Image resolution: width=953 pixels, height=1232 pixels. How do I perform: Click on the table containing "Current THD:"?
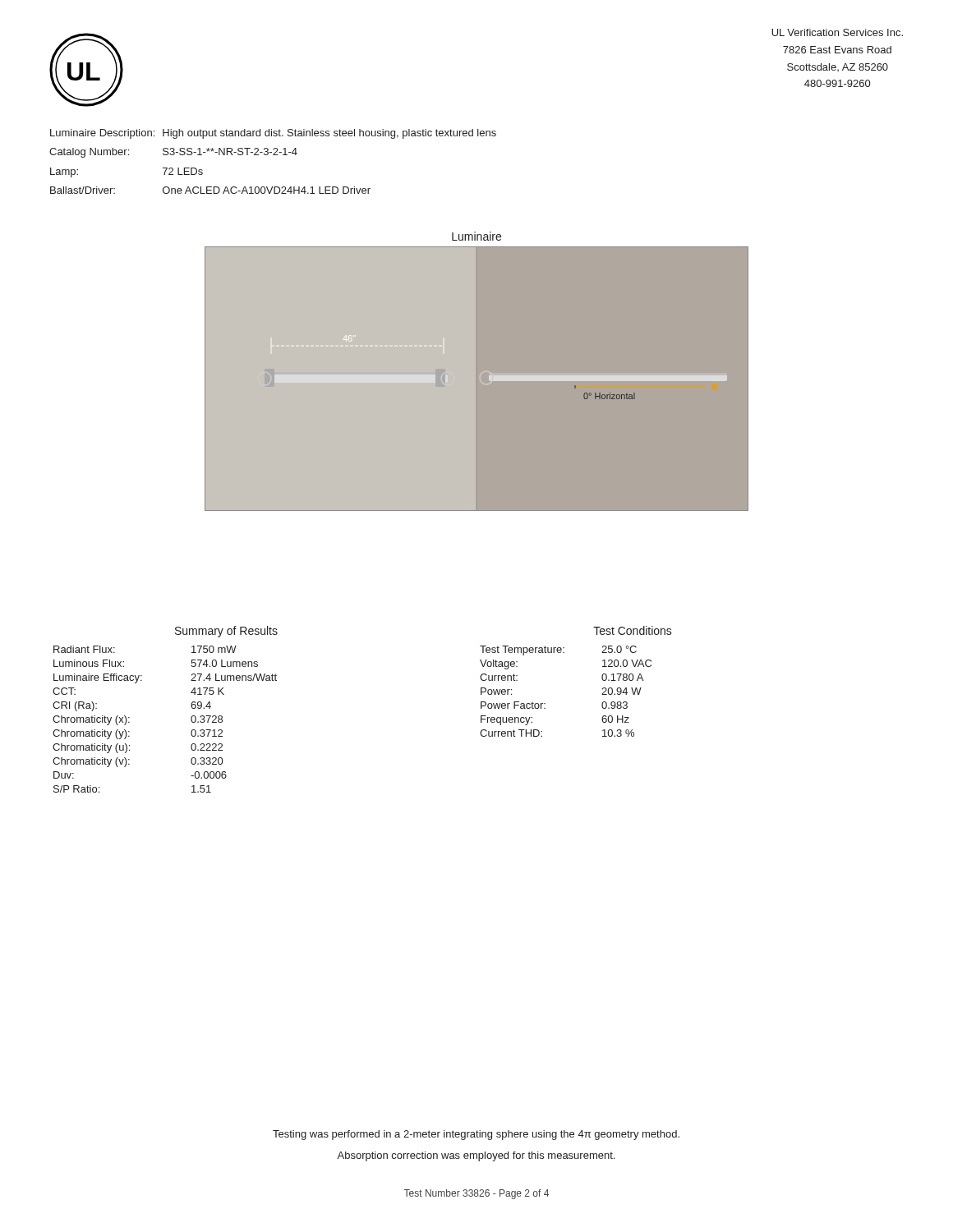point(633,691)
